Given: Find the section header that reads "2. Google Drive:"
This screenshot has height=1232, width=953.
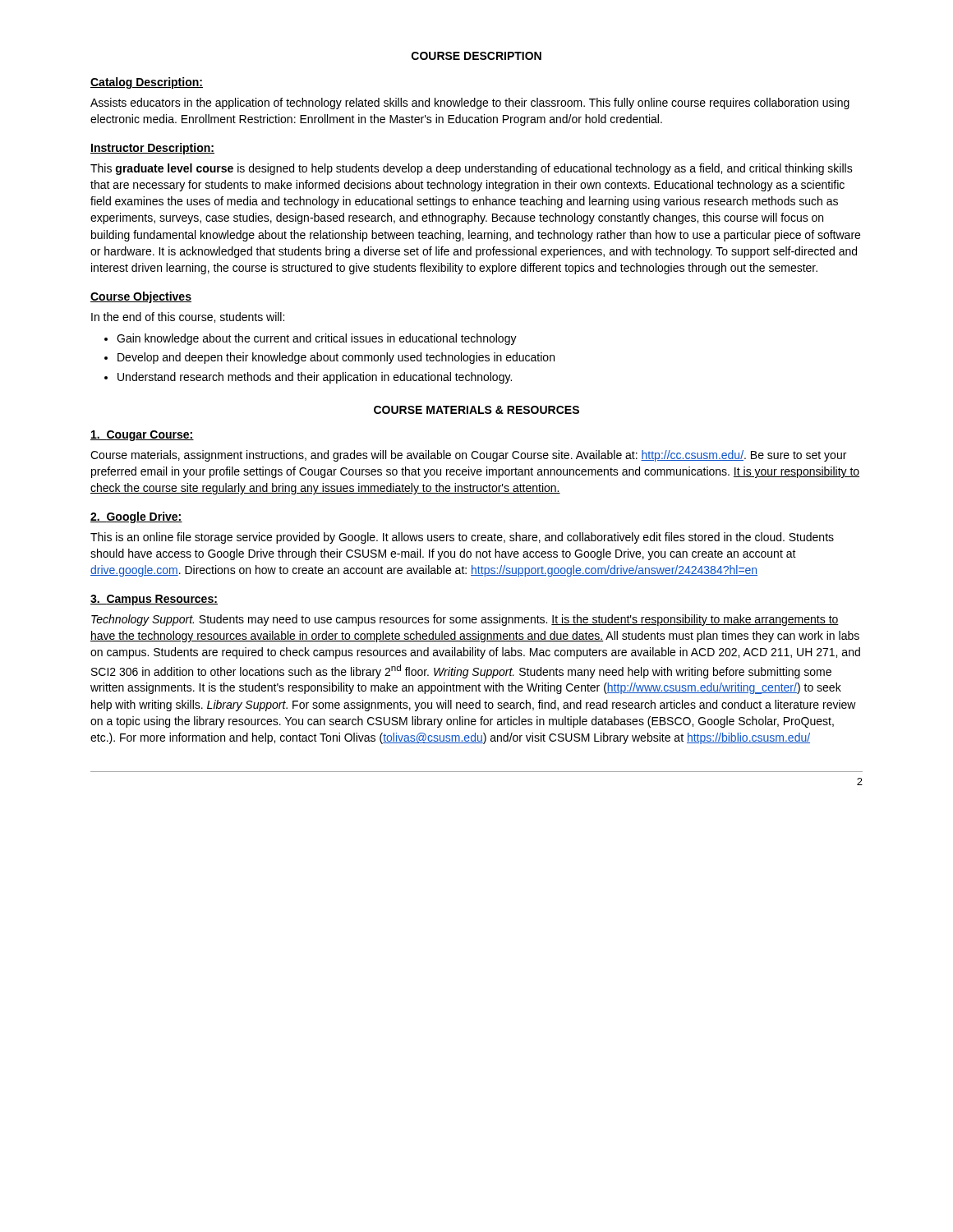Looking at the screenshot, I should pyautogui.click(x=136, y=516).
